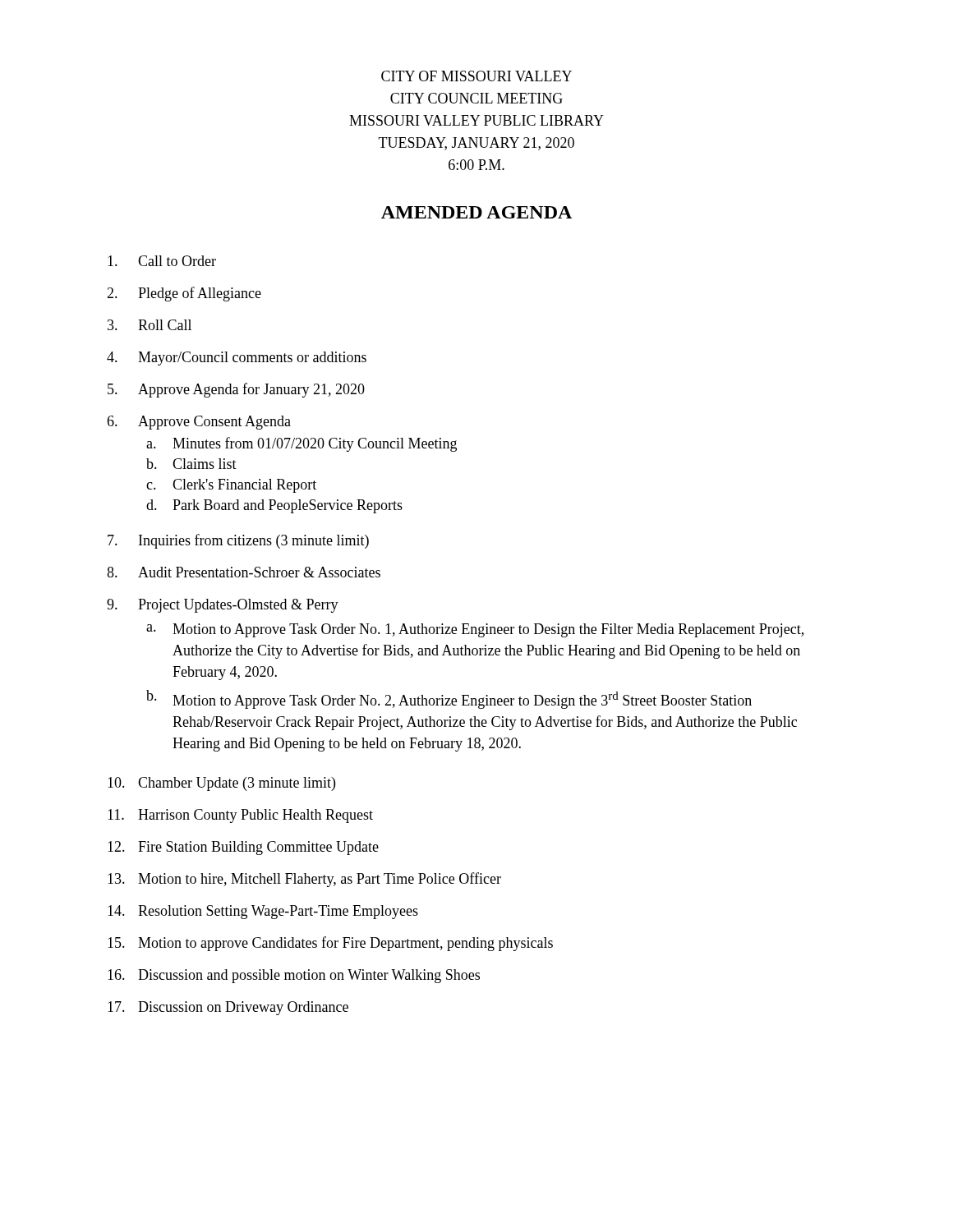Find the region starting "16. Discussion and possible motion on Winter"
Image resolution: width=953 pixels, height=1232 pixels.
pyautogui.click(x=476, y=975)
